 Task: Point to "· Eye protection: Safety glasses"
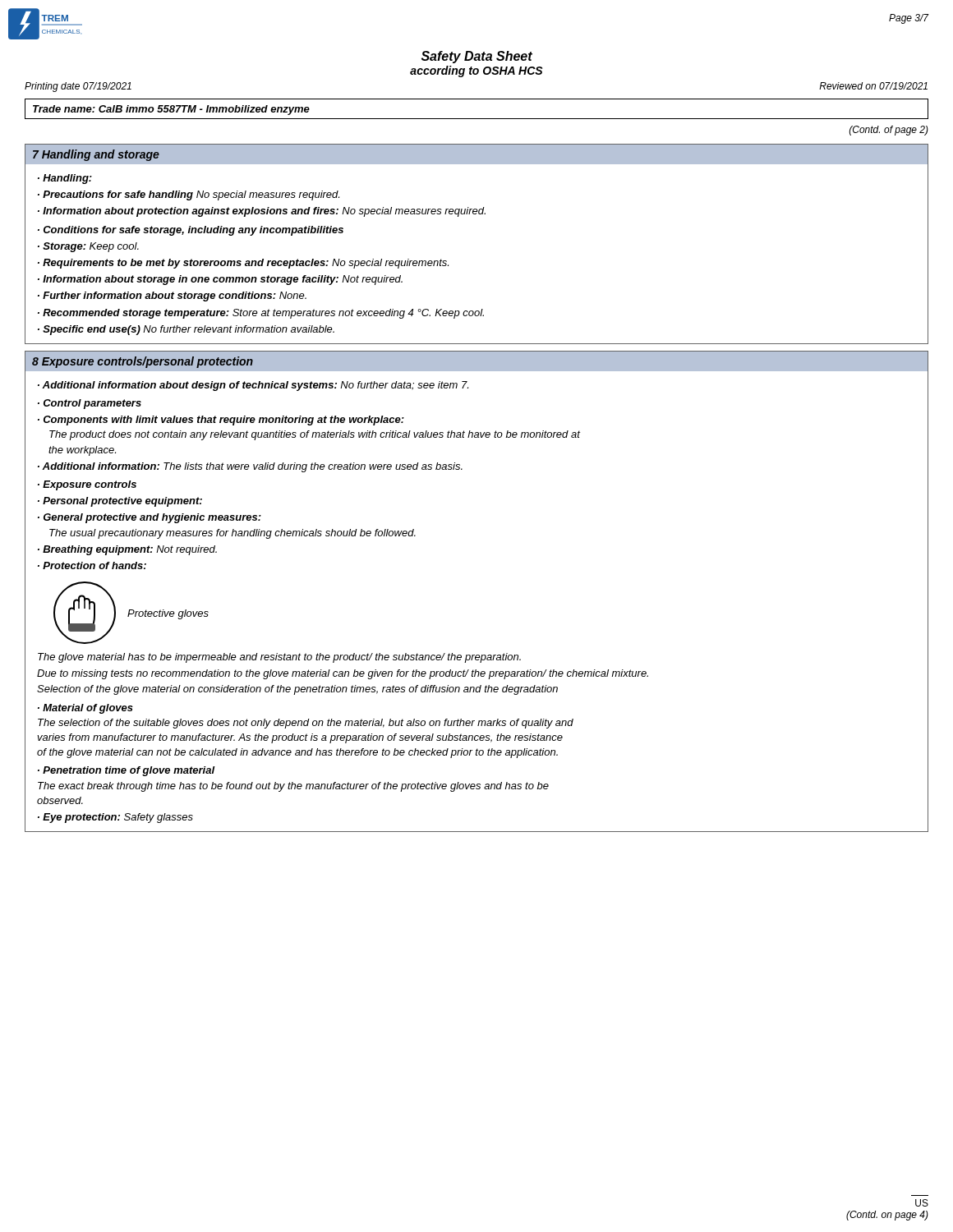click(115, 817)
